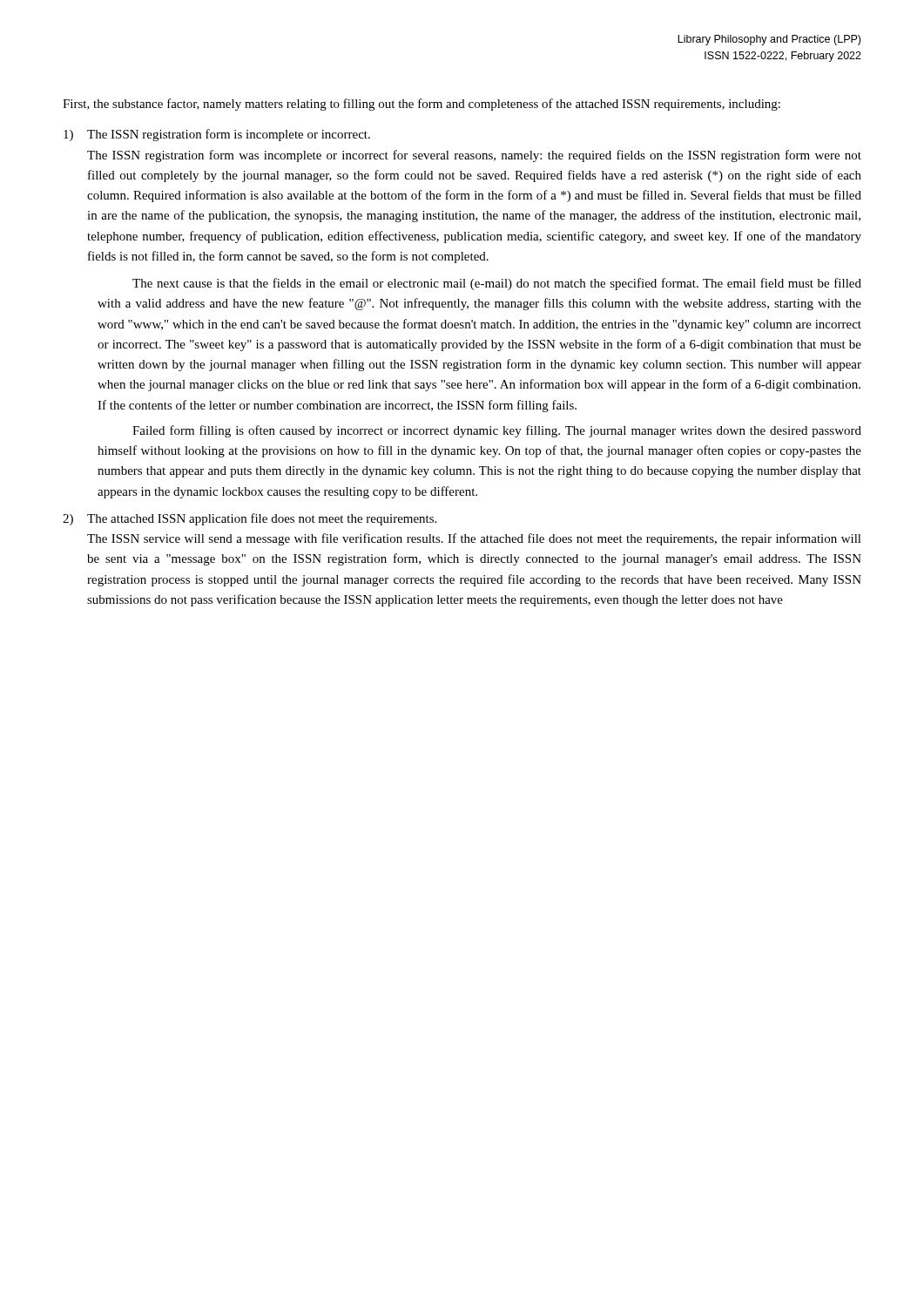Find the block on this page that starts "2) The attached ISSN"
The height and width of the screenshot is (1307, 924).
pyautogui.click(x=462, y=559)
